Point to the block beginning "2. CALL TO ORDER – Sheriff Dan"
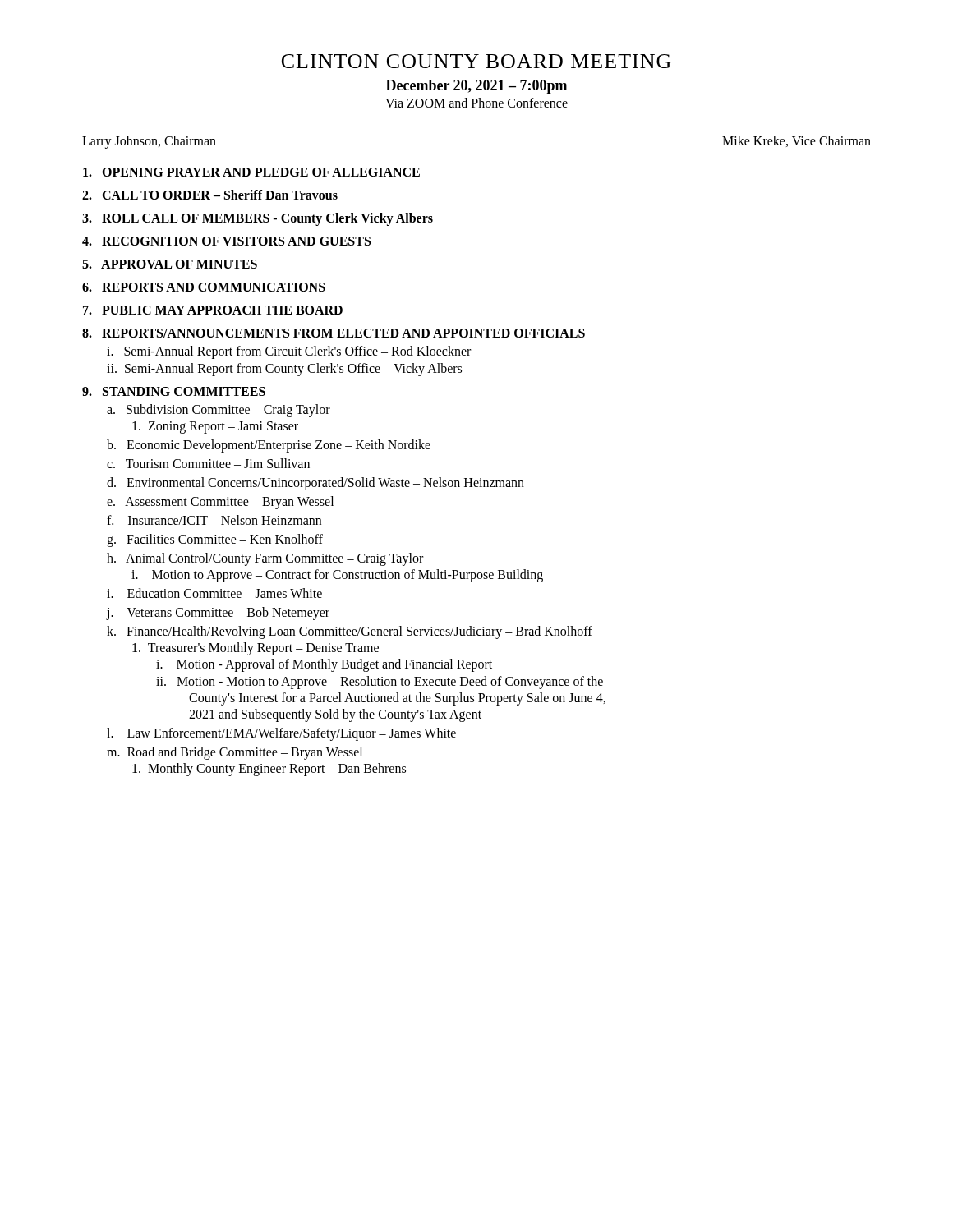Screen dimensions: 1232x953 click(210, 195)
